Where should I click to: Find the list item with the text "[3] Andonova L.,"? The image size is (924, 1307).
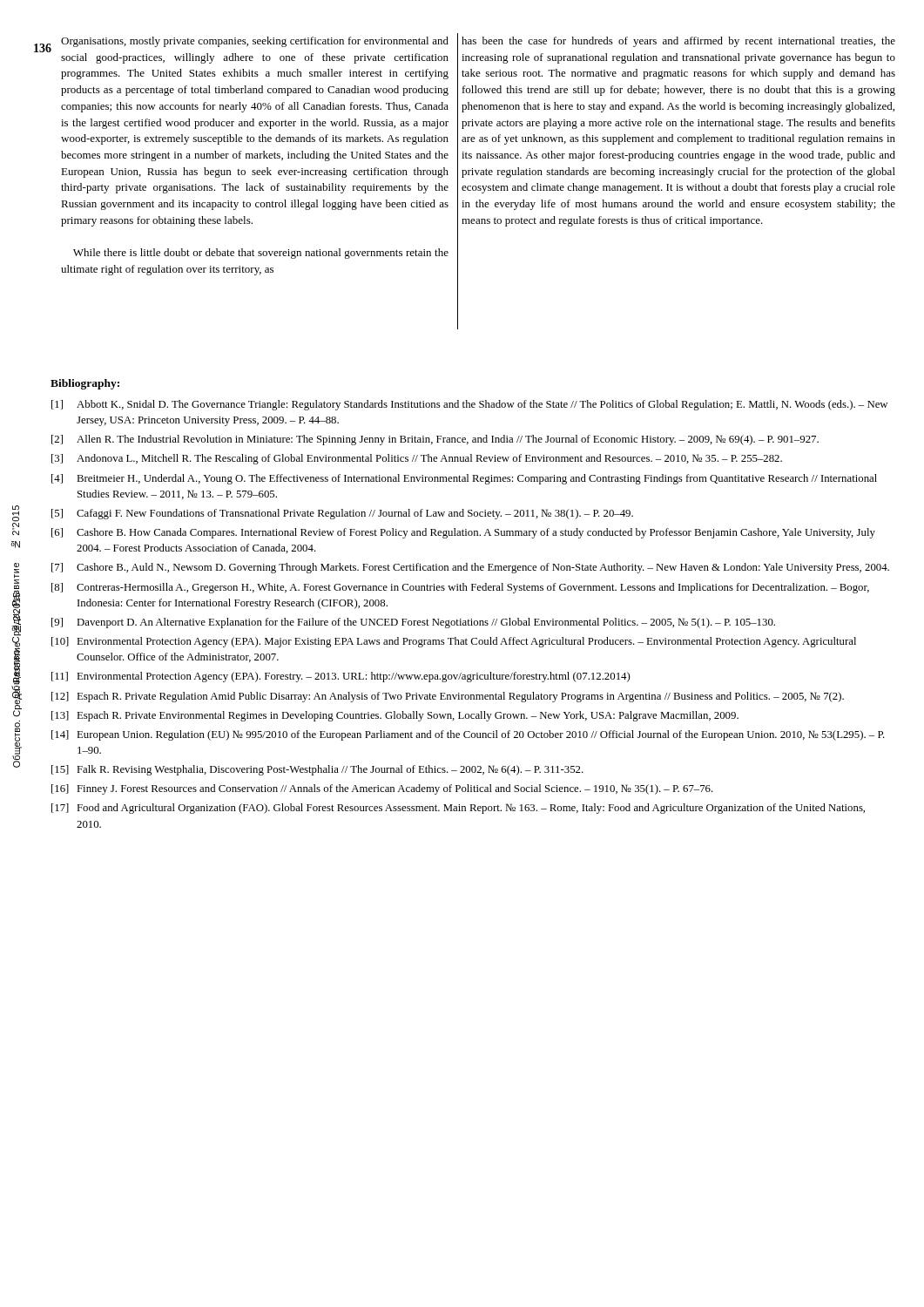pos(417,459)
